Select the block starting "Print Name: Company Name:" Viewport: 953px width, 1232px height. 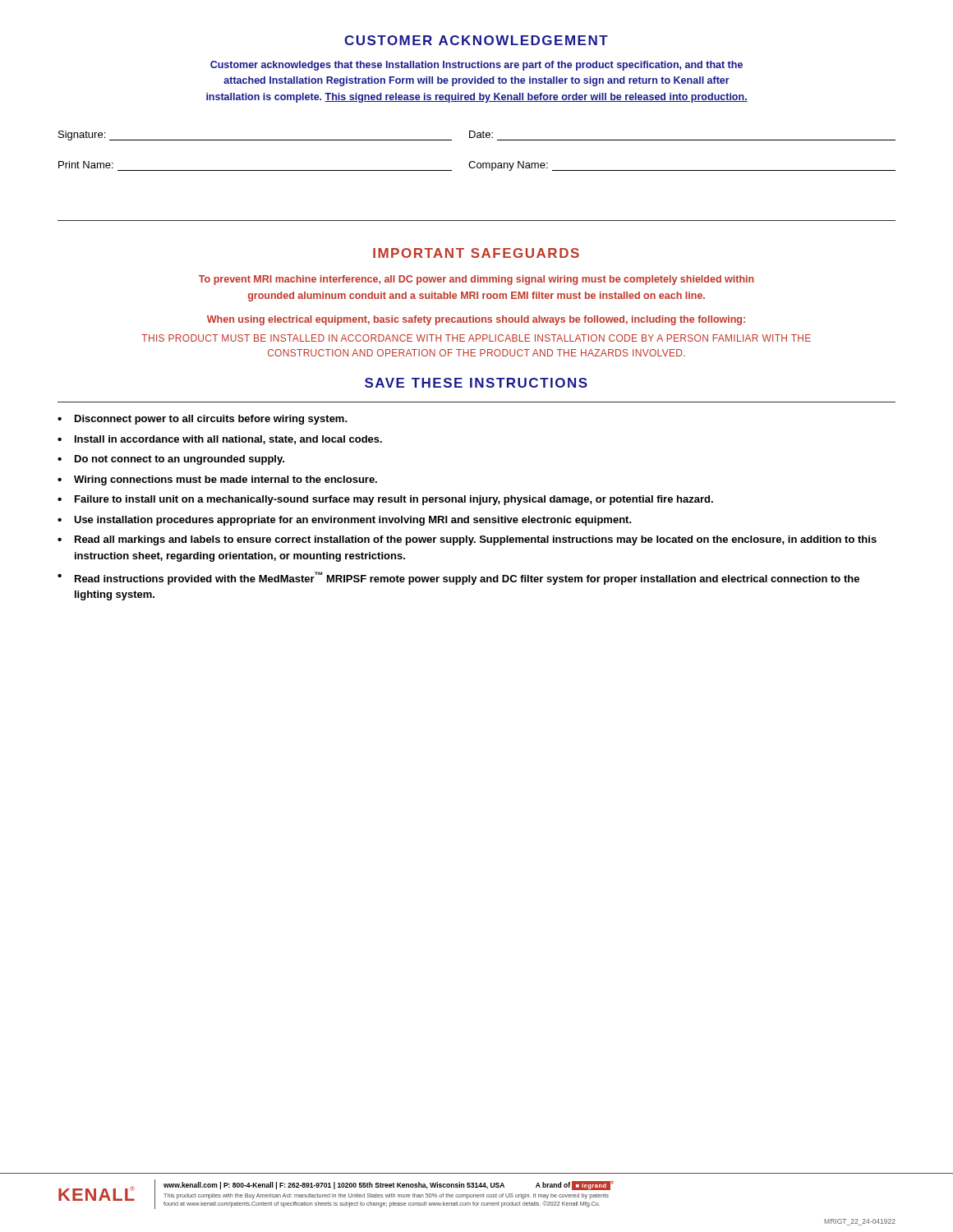[x=476, y=165]
